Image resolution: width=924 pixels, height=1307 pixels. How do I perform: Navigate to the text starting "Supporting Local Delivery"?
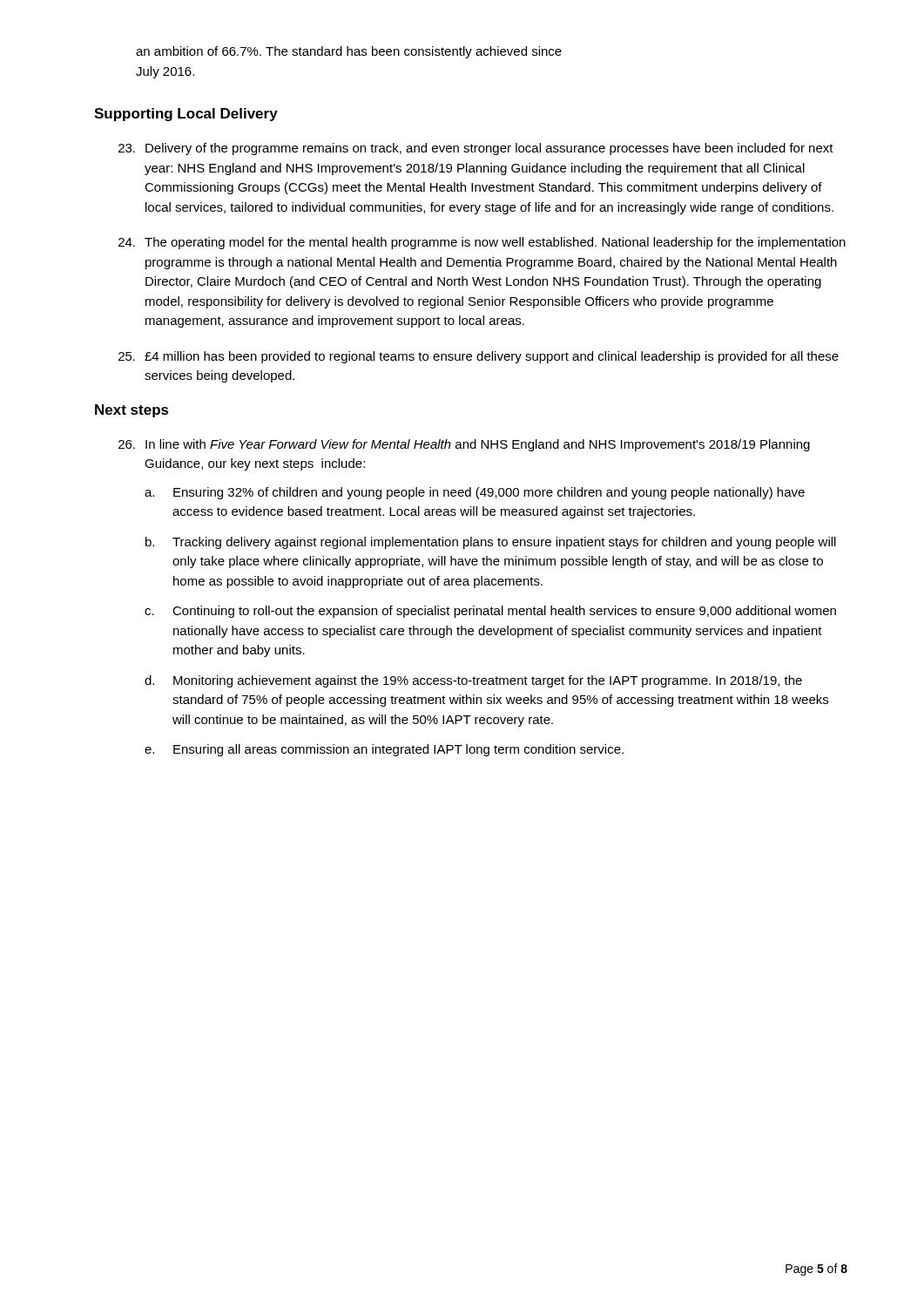186,114
